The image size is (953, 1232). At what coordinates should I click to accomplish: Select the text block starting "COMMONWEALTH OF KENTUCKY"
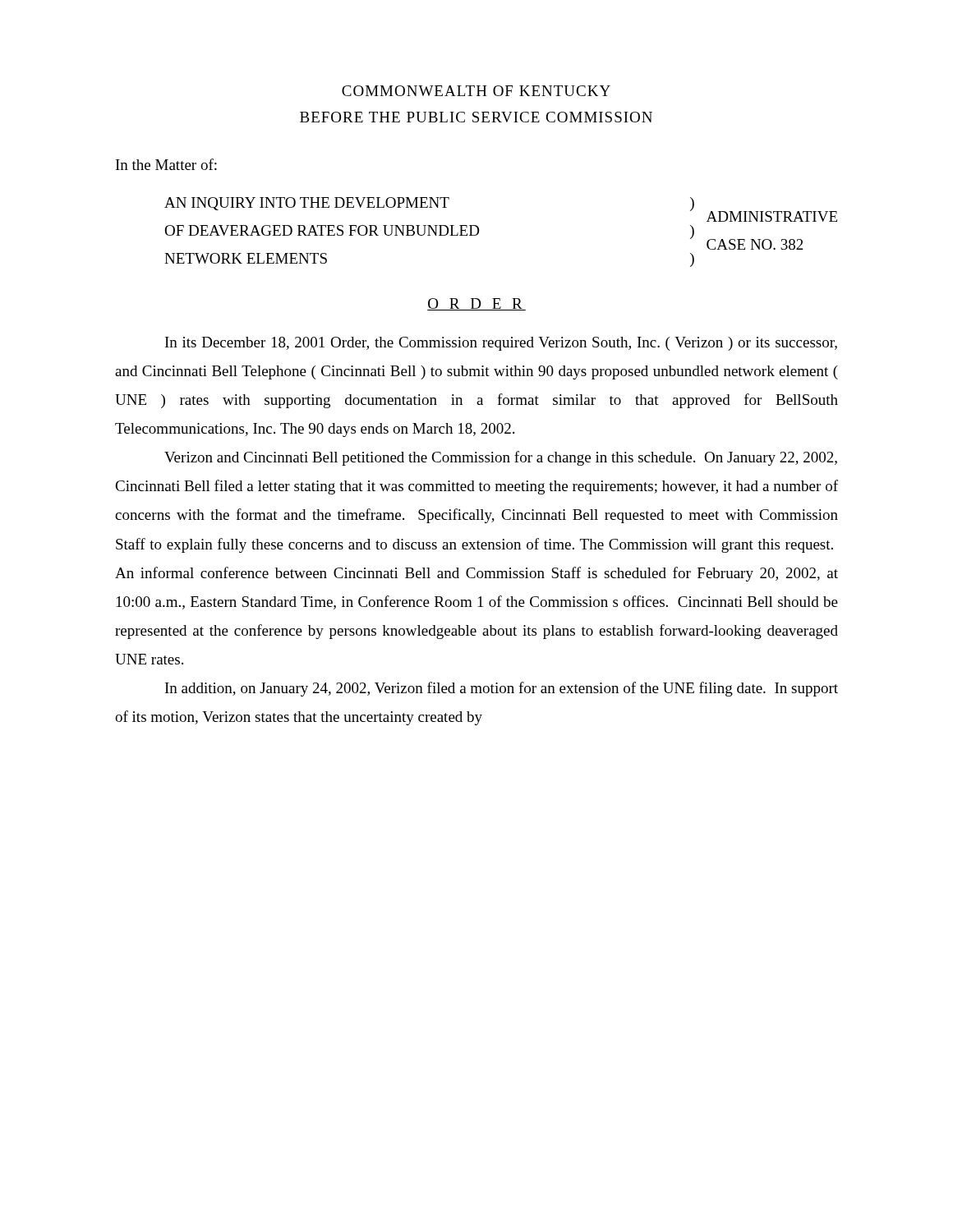pos(476,91)
